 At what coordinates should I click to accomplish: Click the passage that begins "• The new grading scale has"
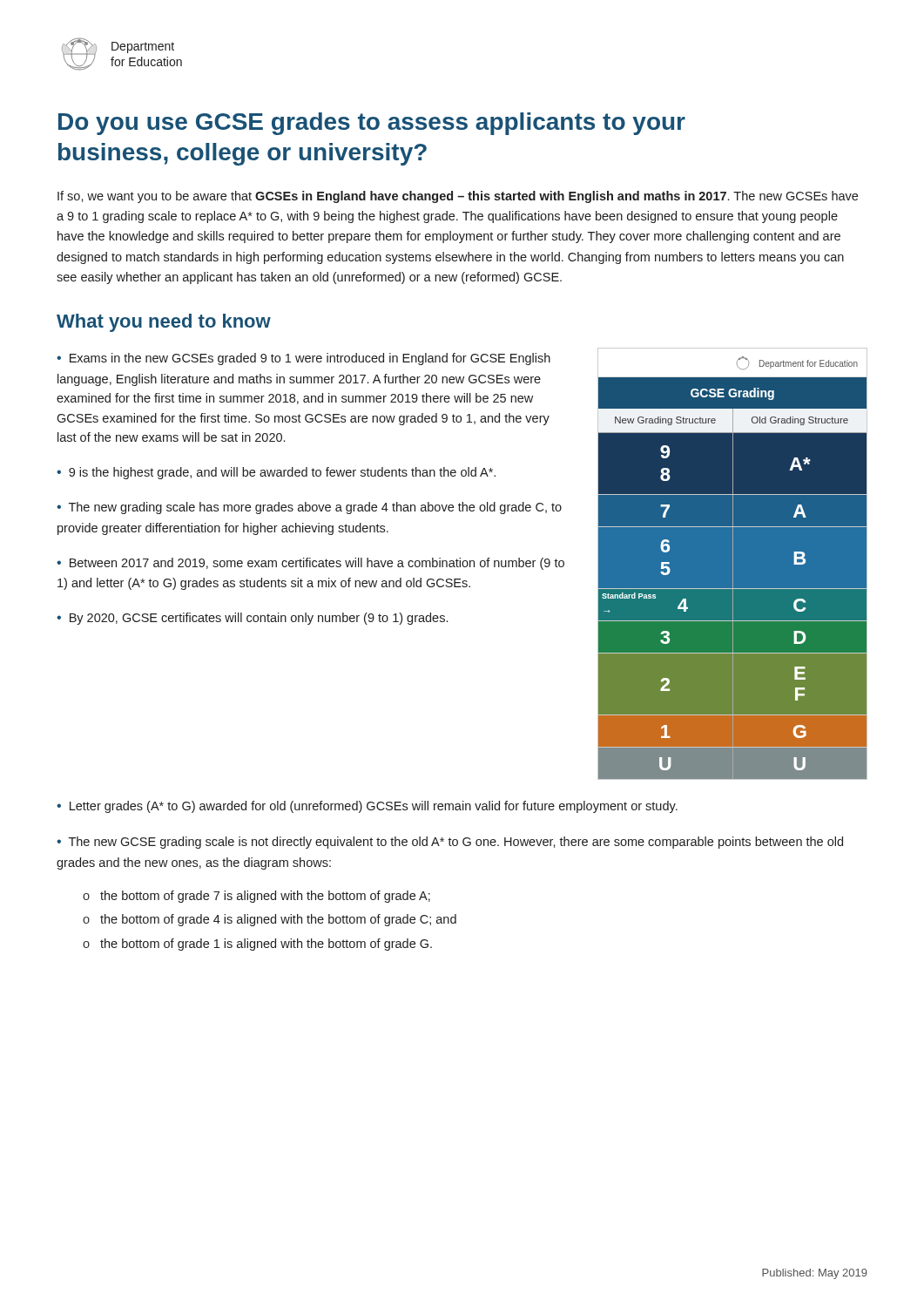click(309, 517)
